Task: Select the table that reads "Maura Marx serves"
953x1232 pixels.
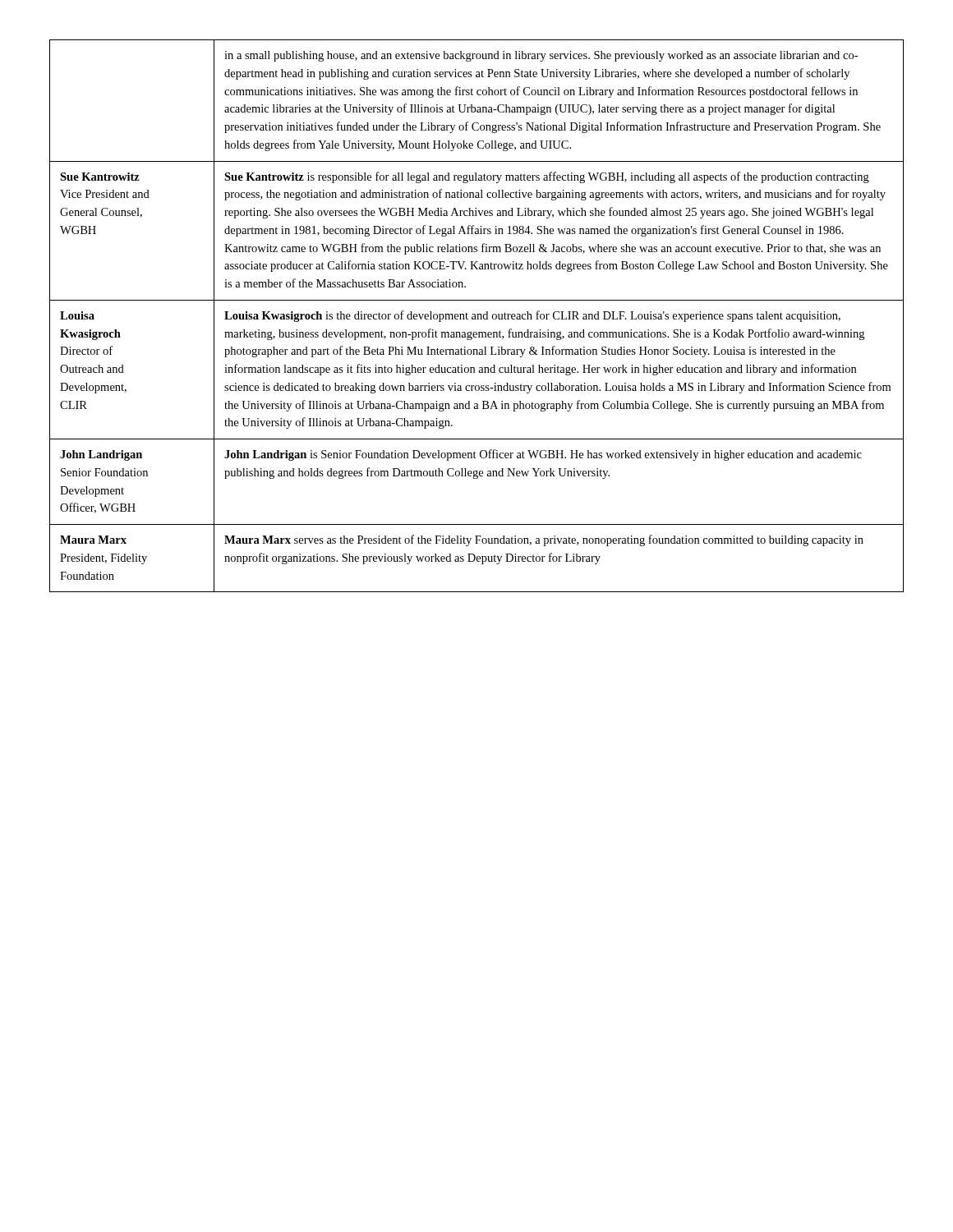Action: [x=476, y=316]
